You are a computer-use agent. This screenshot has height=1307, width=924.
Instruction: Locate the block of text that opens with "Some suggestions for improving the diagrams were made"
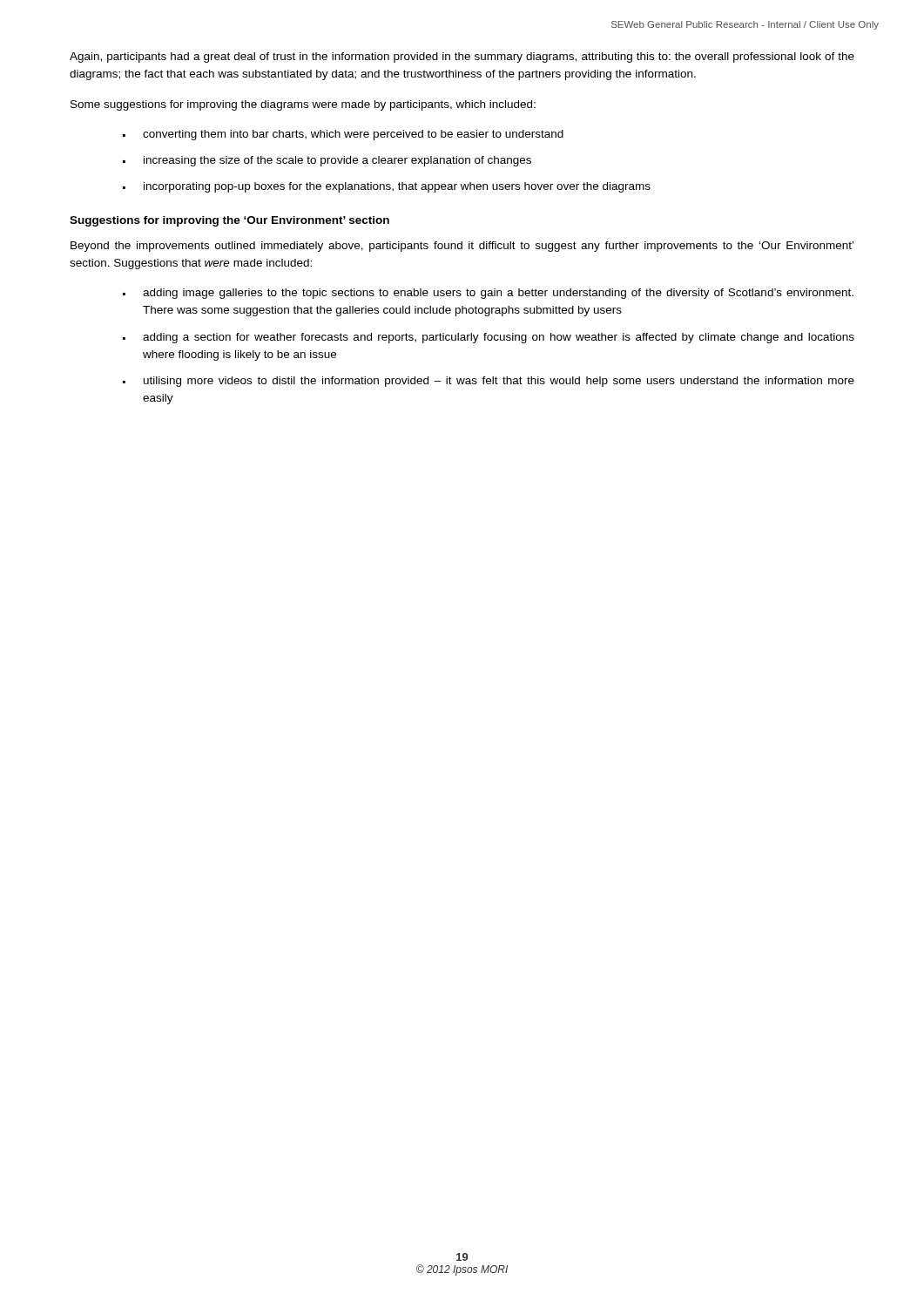[303, 104]
